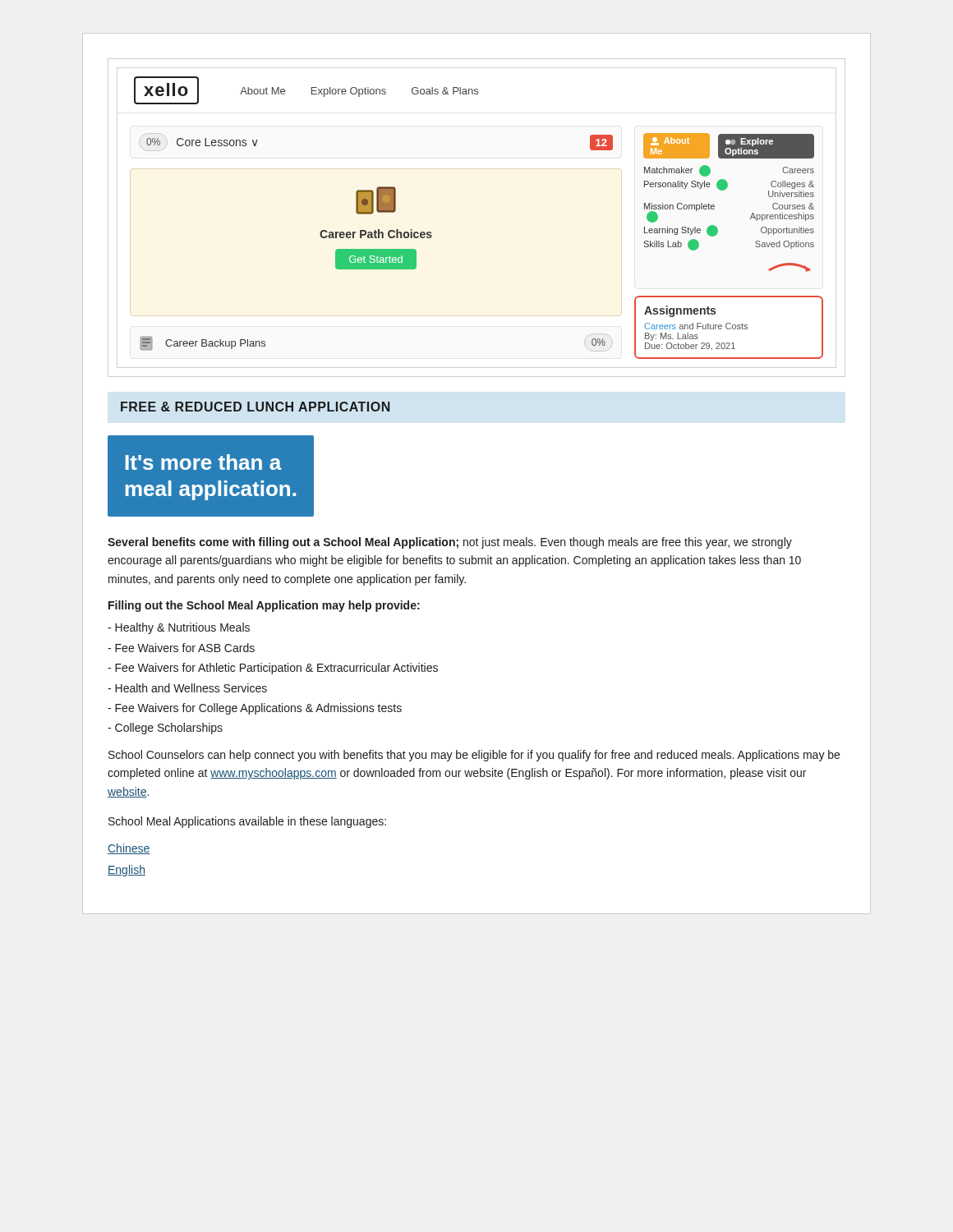Image resolution: width=953 pixels, height=1232 pixels.
Task: Select the element starting "School Counselors can help connect you"
Action: [474, 773]
